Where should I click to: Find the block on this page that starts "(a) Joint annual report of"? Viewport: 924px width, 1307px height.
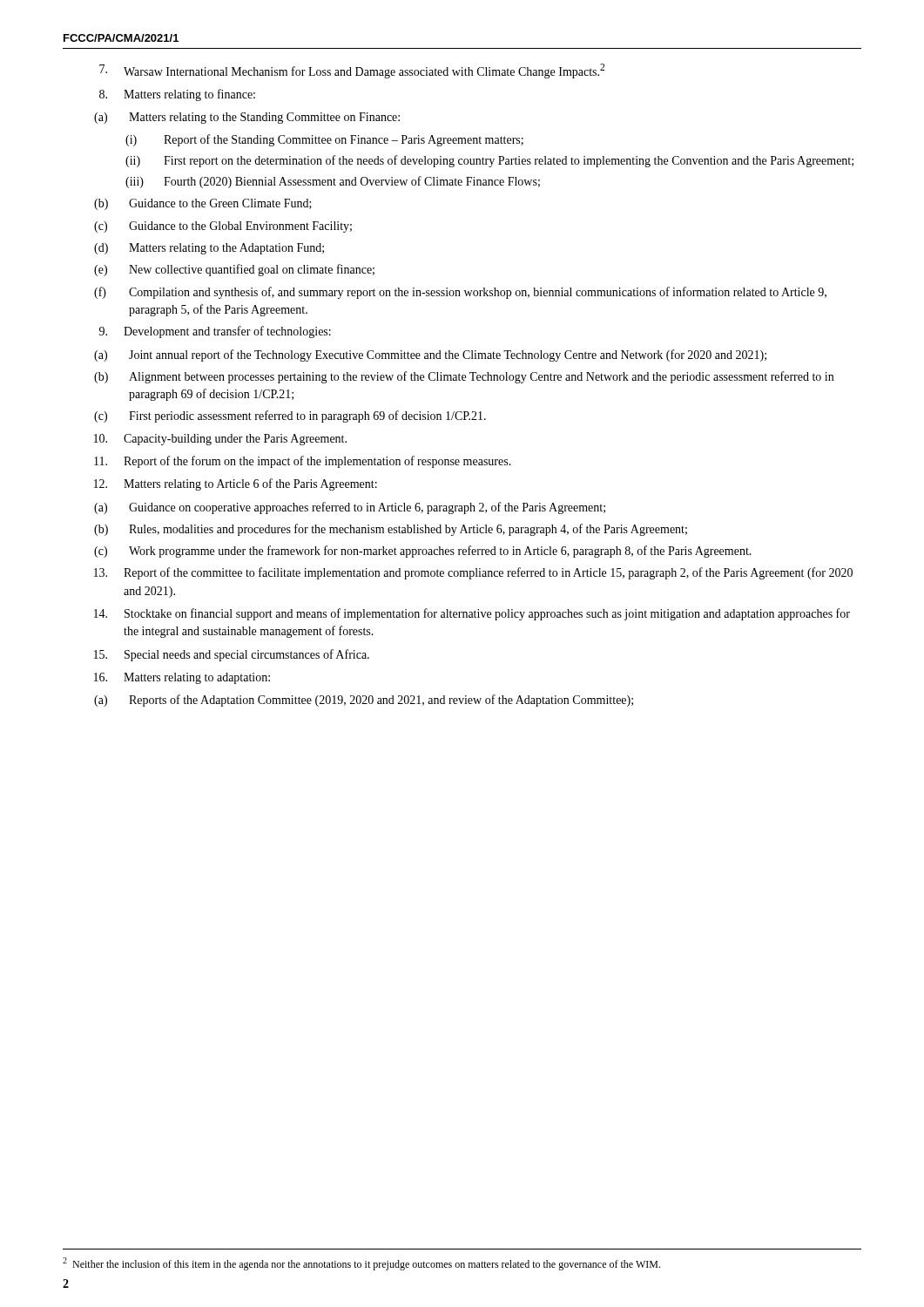pyautogui.click(x=478, y=355)
